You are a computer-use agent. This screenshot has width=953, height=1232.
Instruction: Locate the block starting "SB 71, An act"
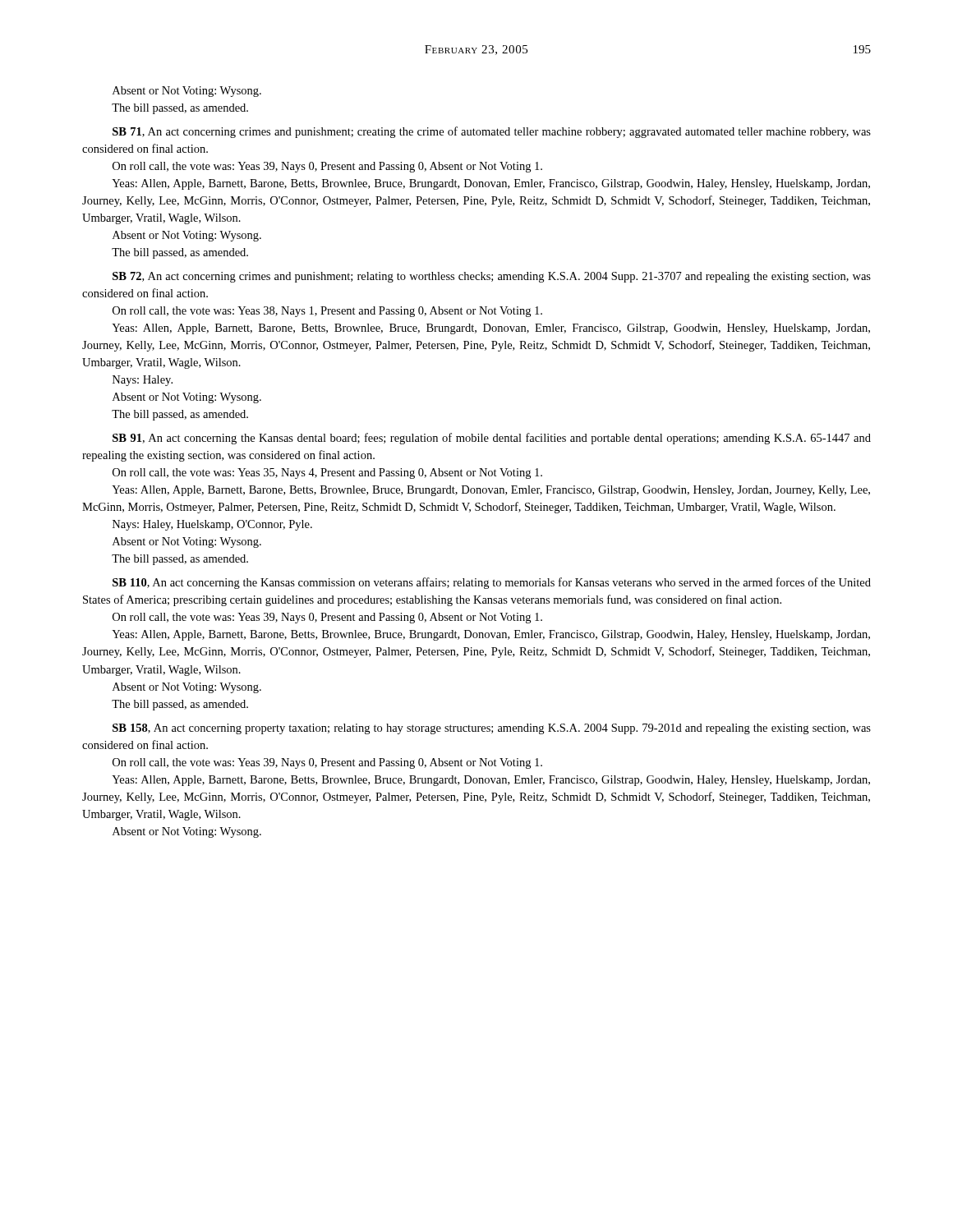click(476, 192)
